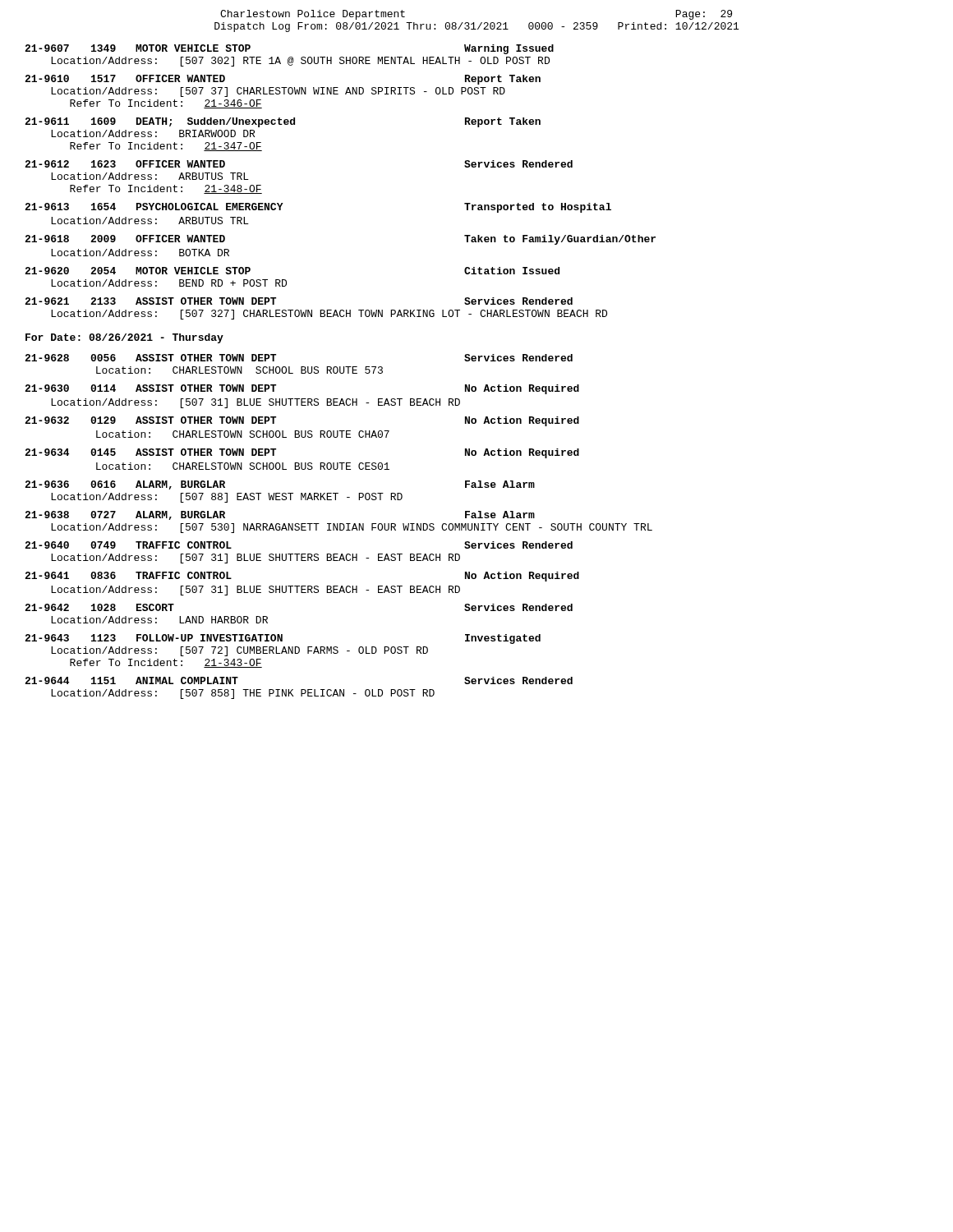Click on the list item with the text "21-9630 0114 ASSIST OTHER TOWN DEPT No Action"
Image resolution: width=953 pixels, height=1232 pixels.
[x=476, y=396]
